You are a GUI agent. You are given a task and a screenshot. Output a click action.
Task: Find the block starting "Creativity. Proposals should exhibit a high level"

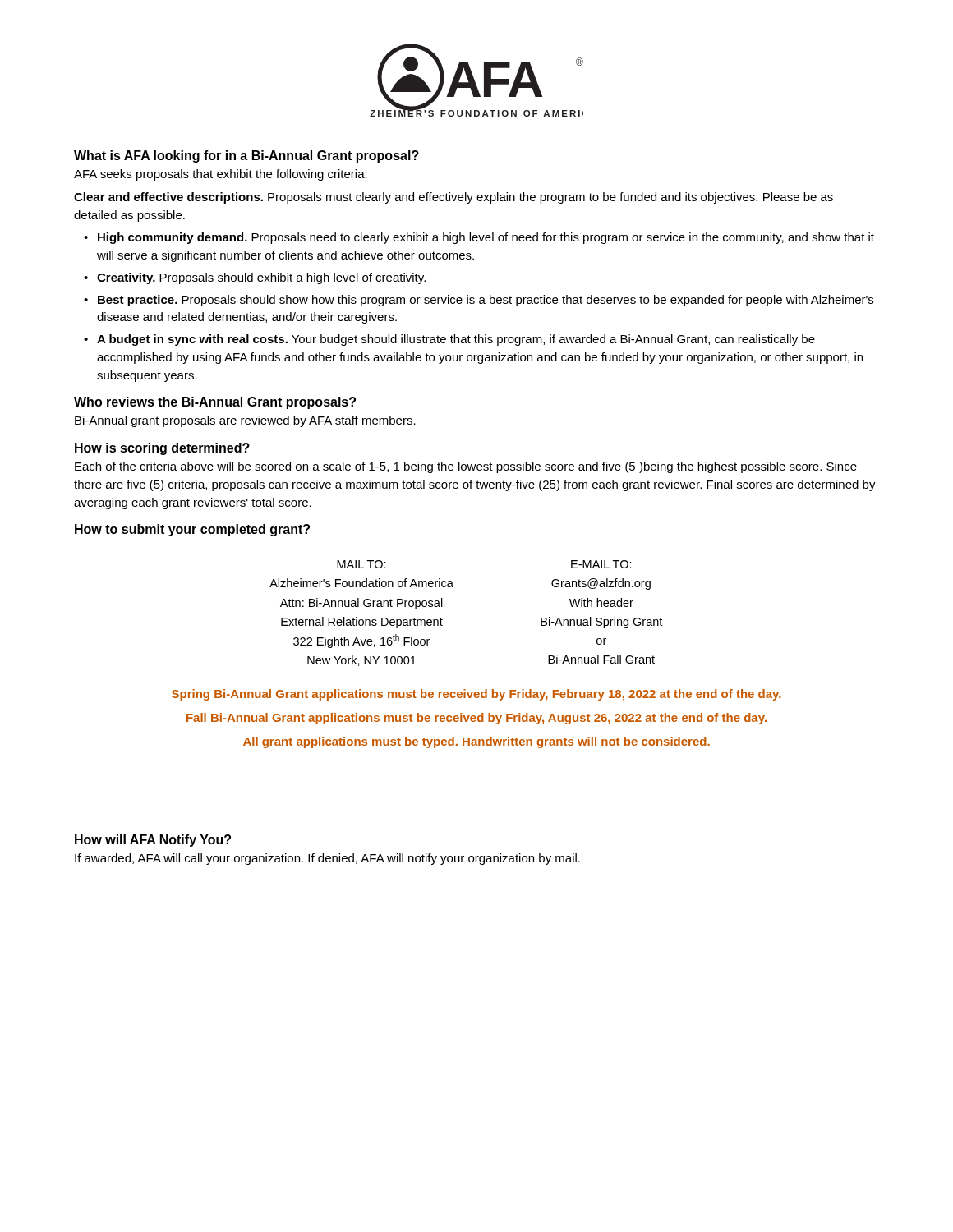coord(262,277)
